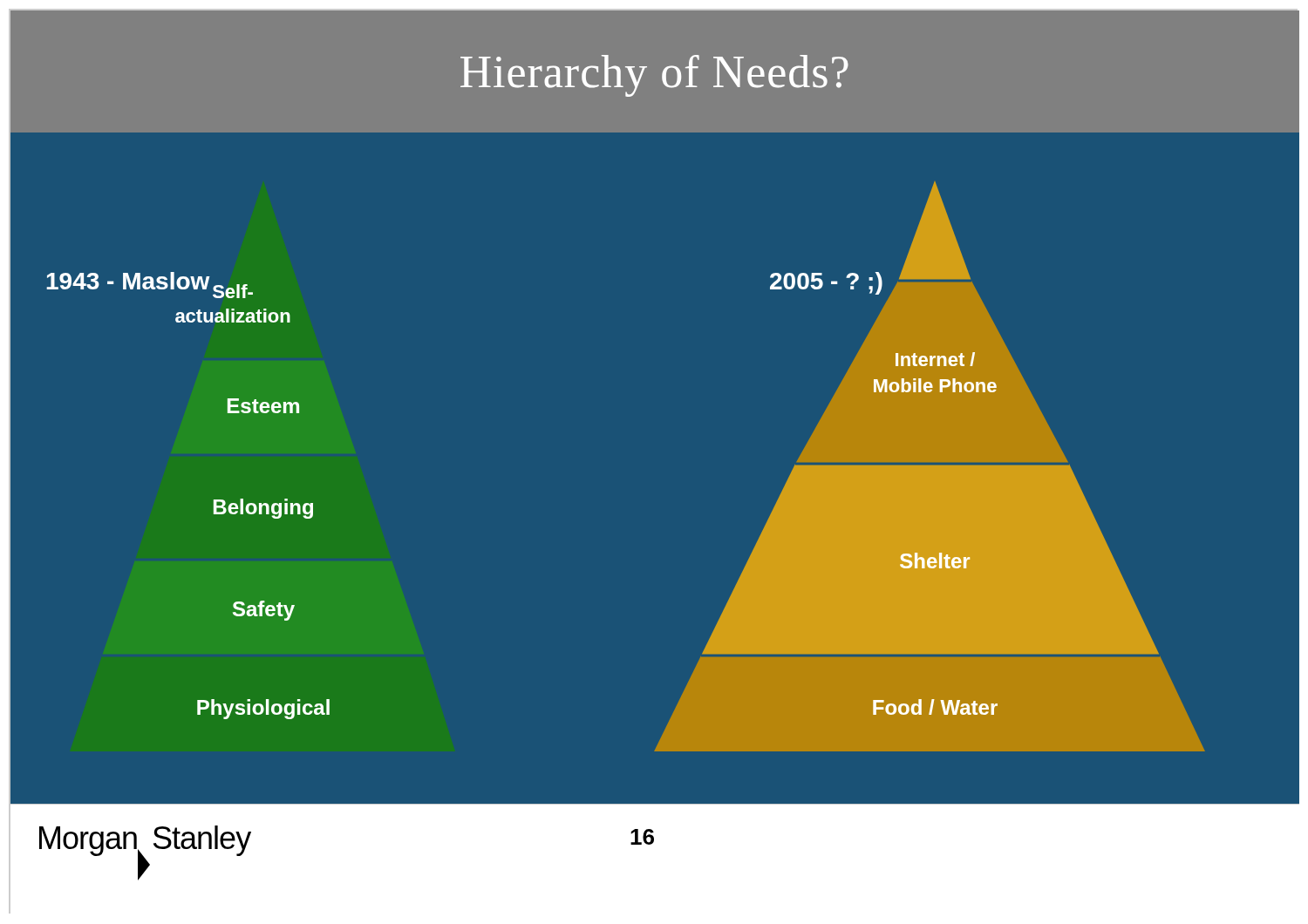The height and width of the screenshot is (924, 1308).
Task: Click on the title containing "Hierarchy of Needs?"
Action: click(x=655, y=71)
